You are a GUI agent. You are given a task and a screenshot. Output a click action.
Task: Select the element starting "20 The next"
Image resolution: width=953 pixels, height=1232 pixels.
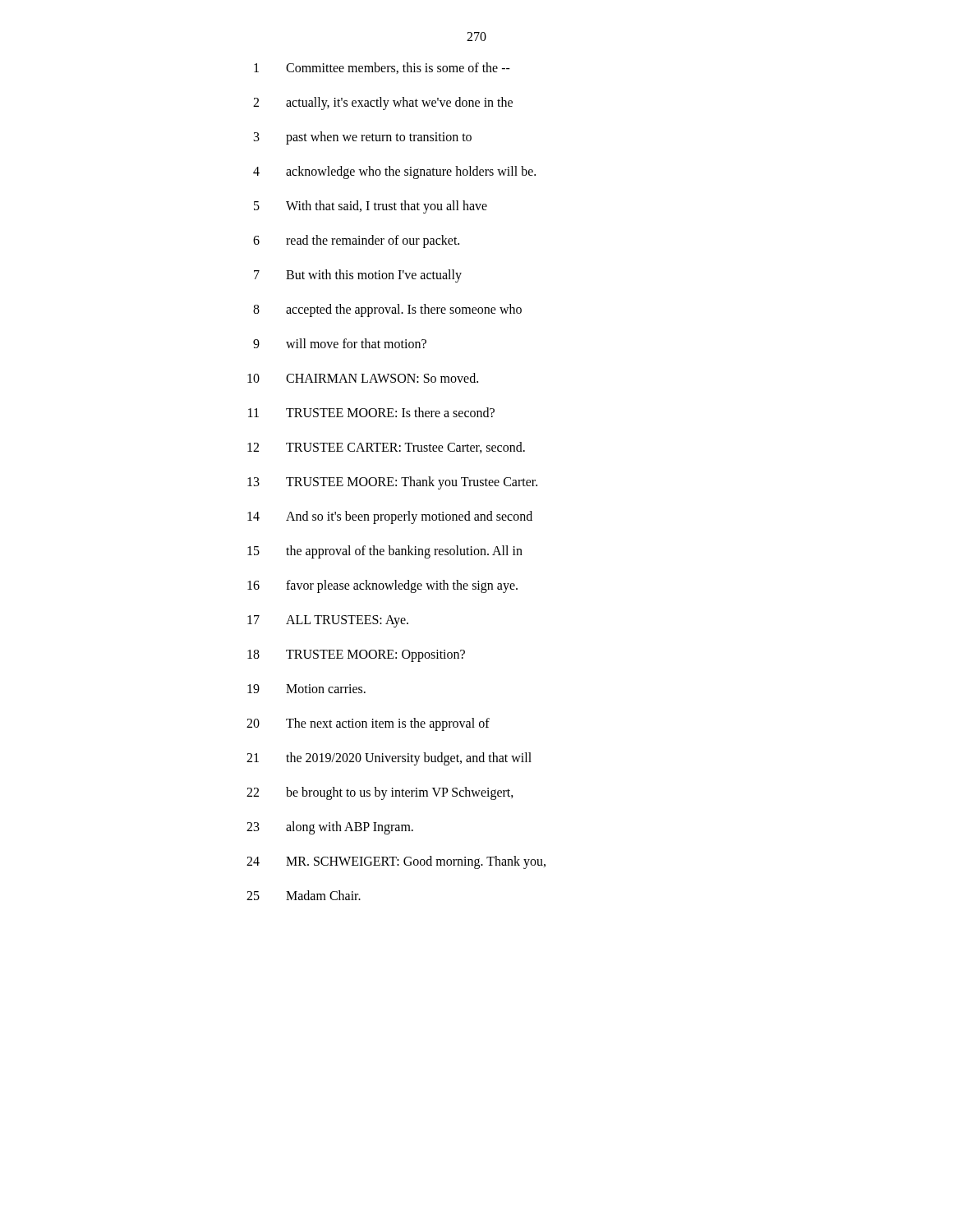(x=356, y=724)
